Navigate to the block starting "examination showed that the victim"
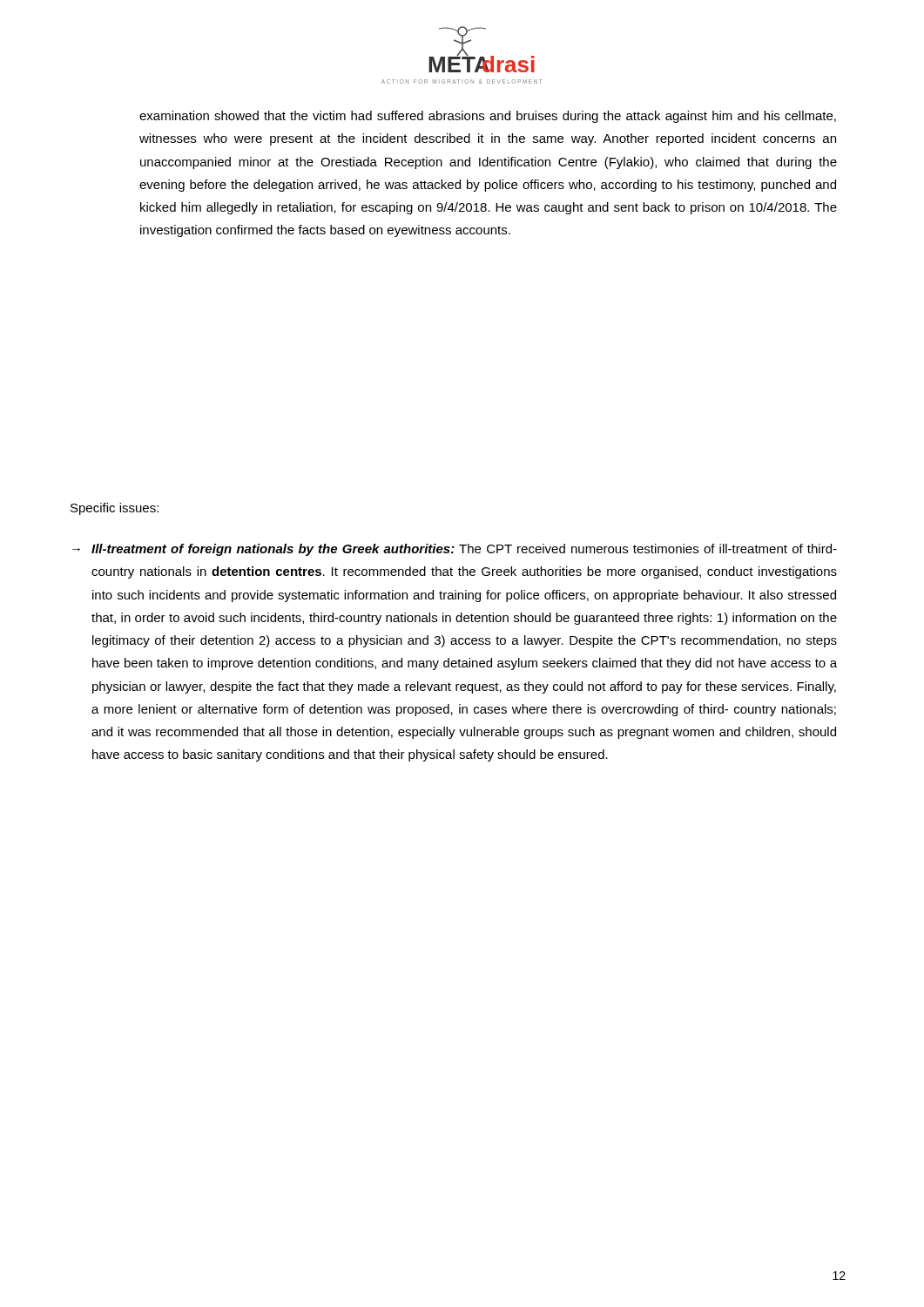 click(x=488, y=173)
